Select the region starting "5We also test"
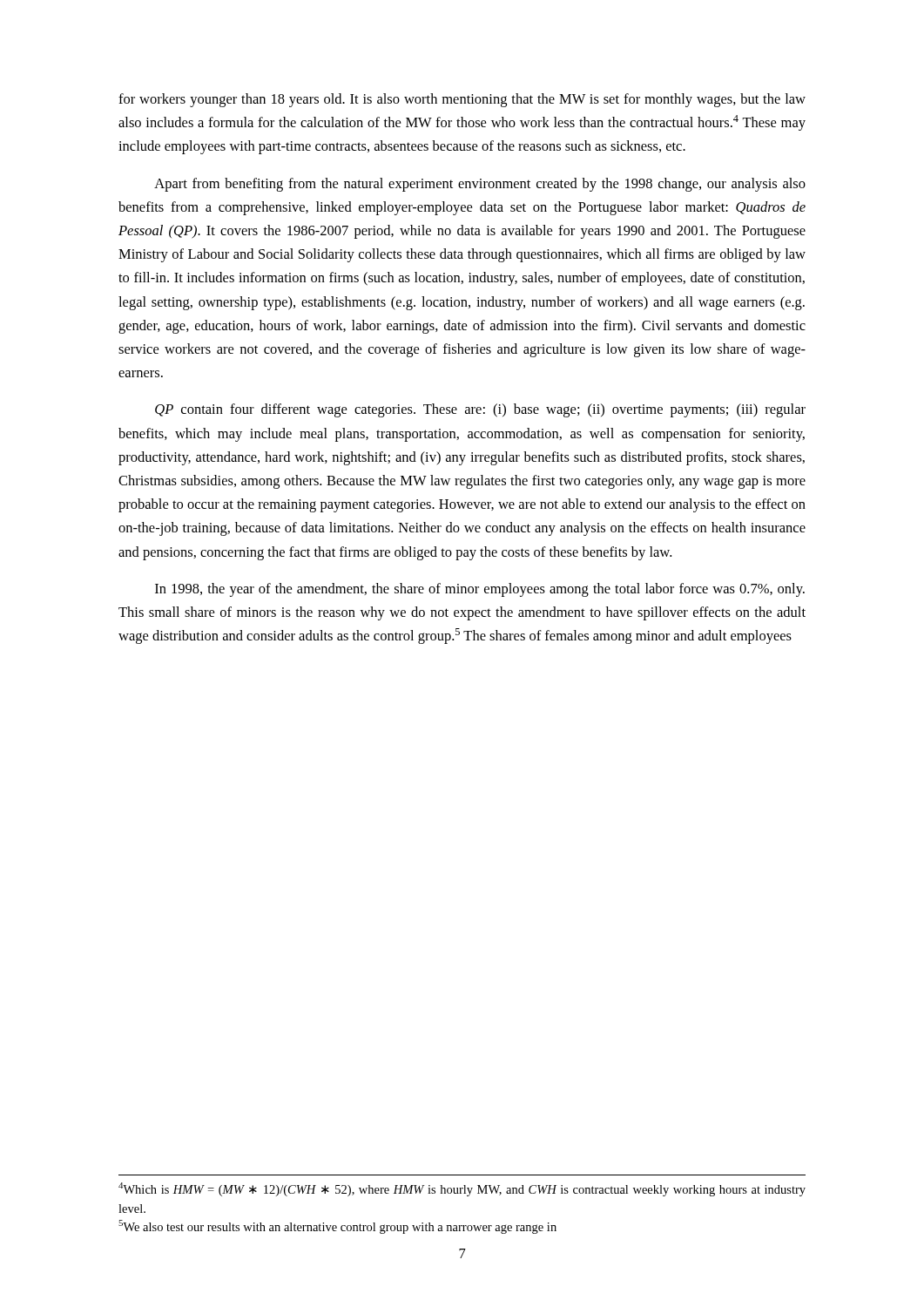The width and height of the screenshot is (924, 1307). [462, 1228]
